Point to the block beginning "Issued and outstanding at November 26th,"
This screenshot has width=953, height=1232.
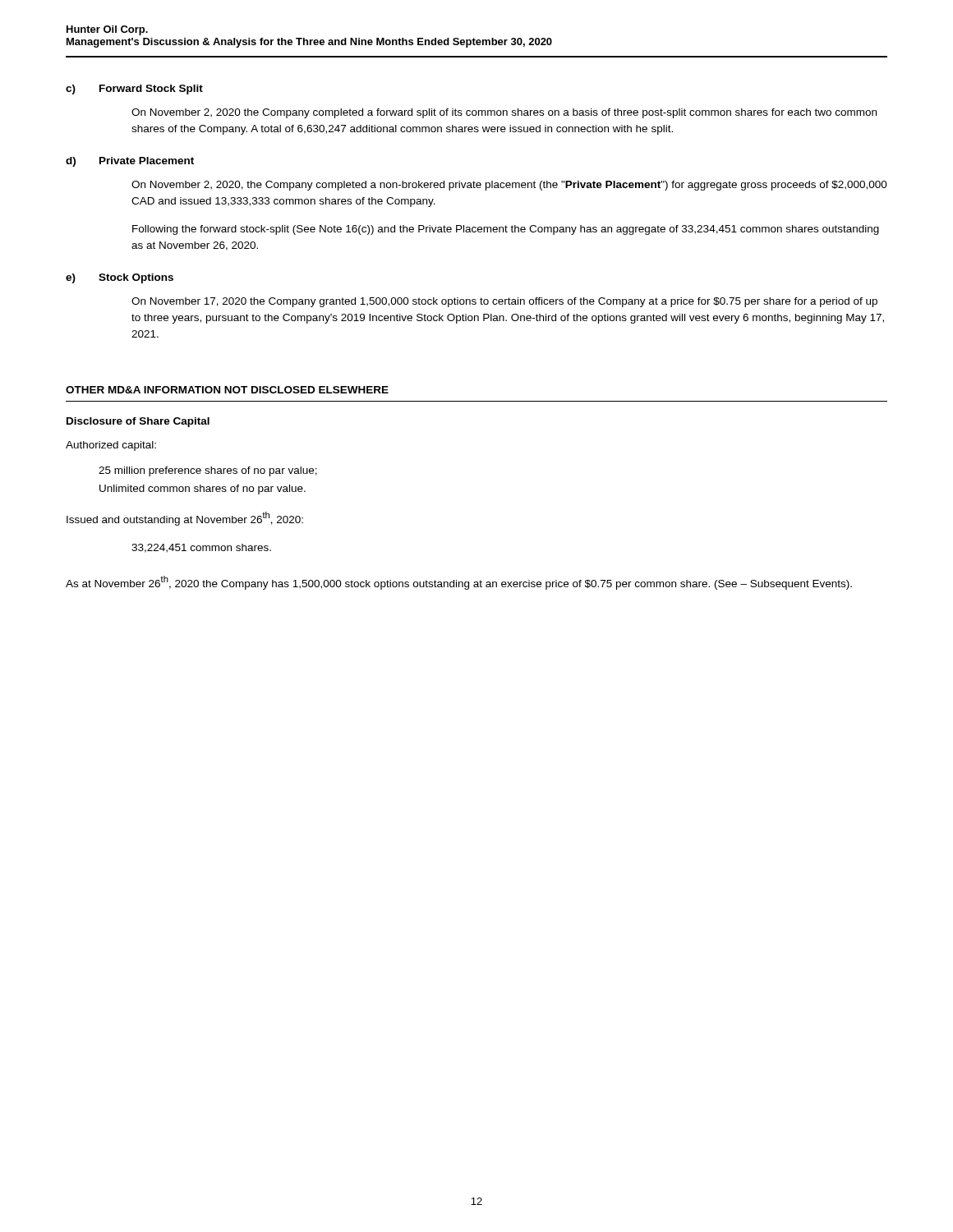click(x=185, y=518)
